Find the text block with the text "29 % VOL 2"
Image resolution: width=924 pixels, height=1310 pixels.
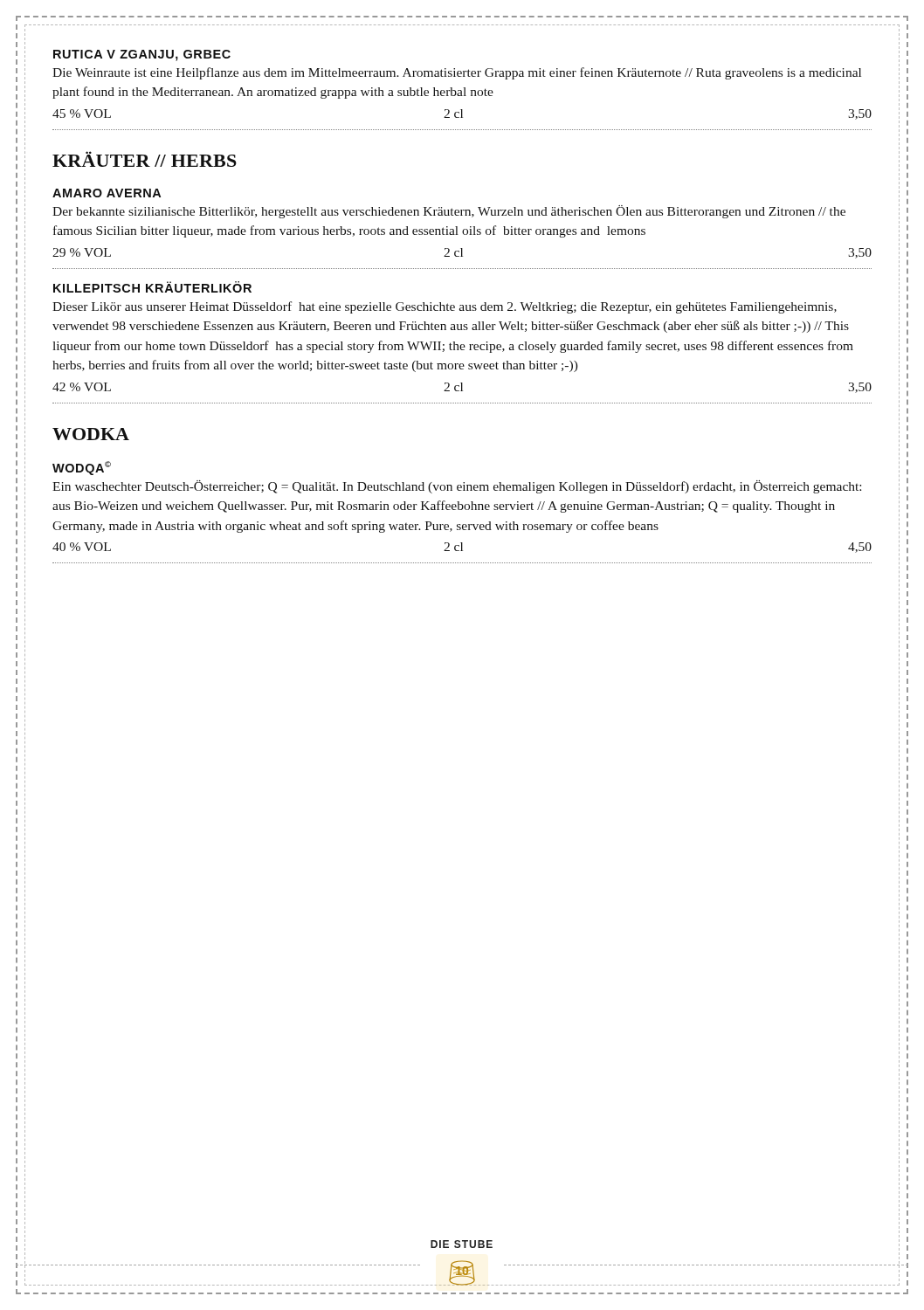coord(462,252)
